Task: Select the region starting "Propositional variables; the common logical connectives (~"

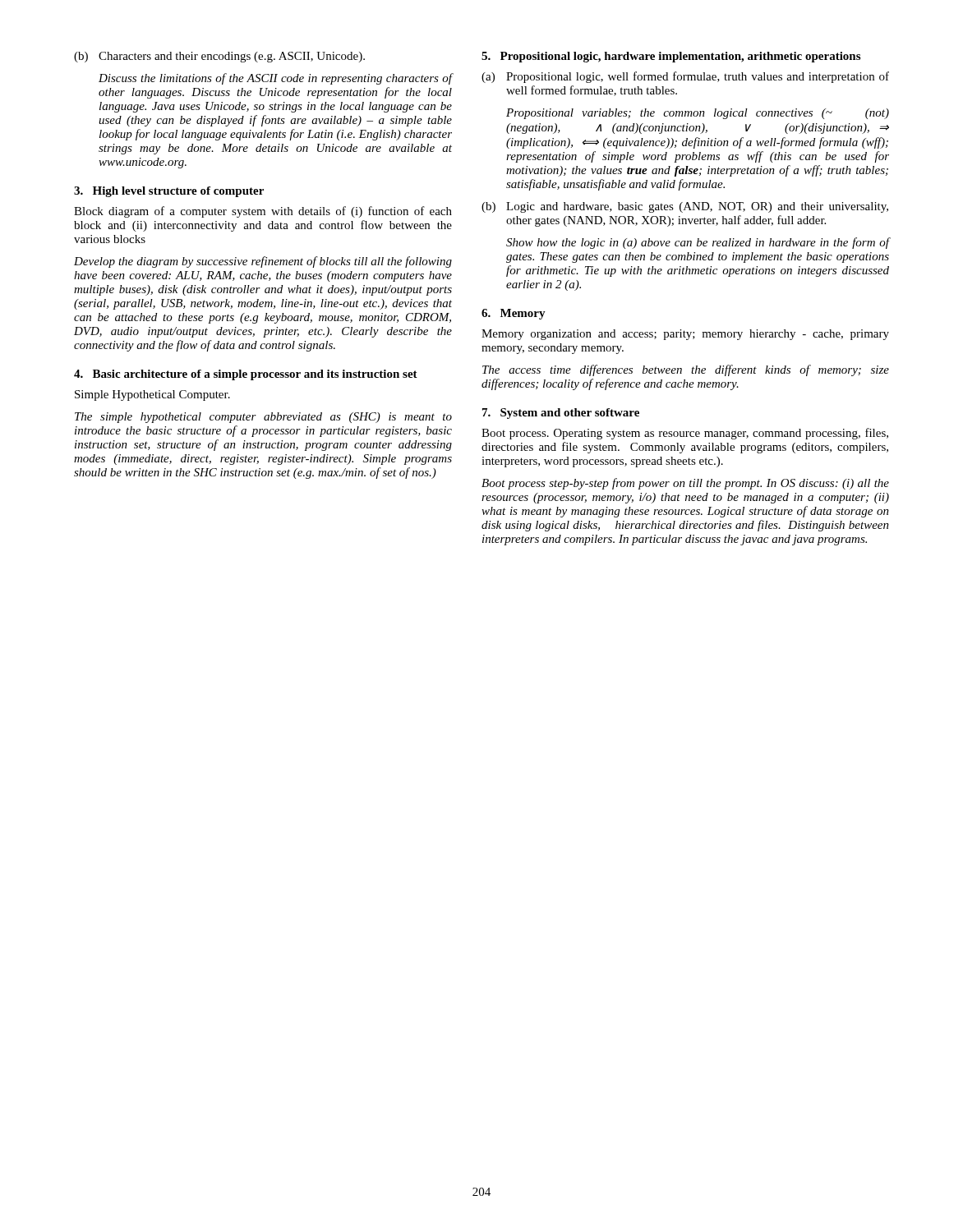Action: [x=698, y=148]
